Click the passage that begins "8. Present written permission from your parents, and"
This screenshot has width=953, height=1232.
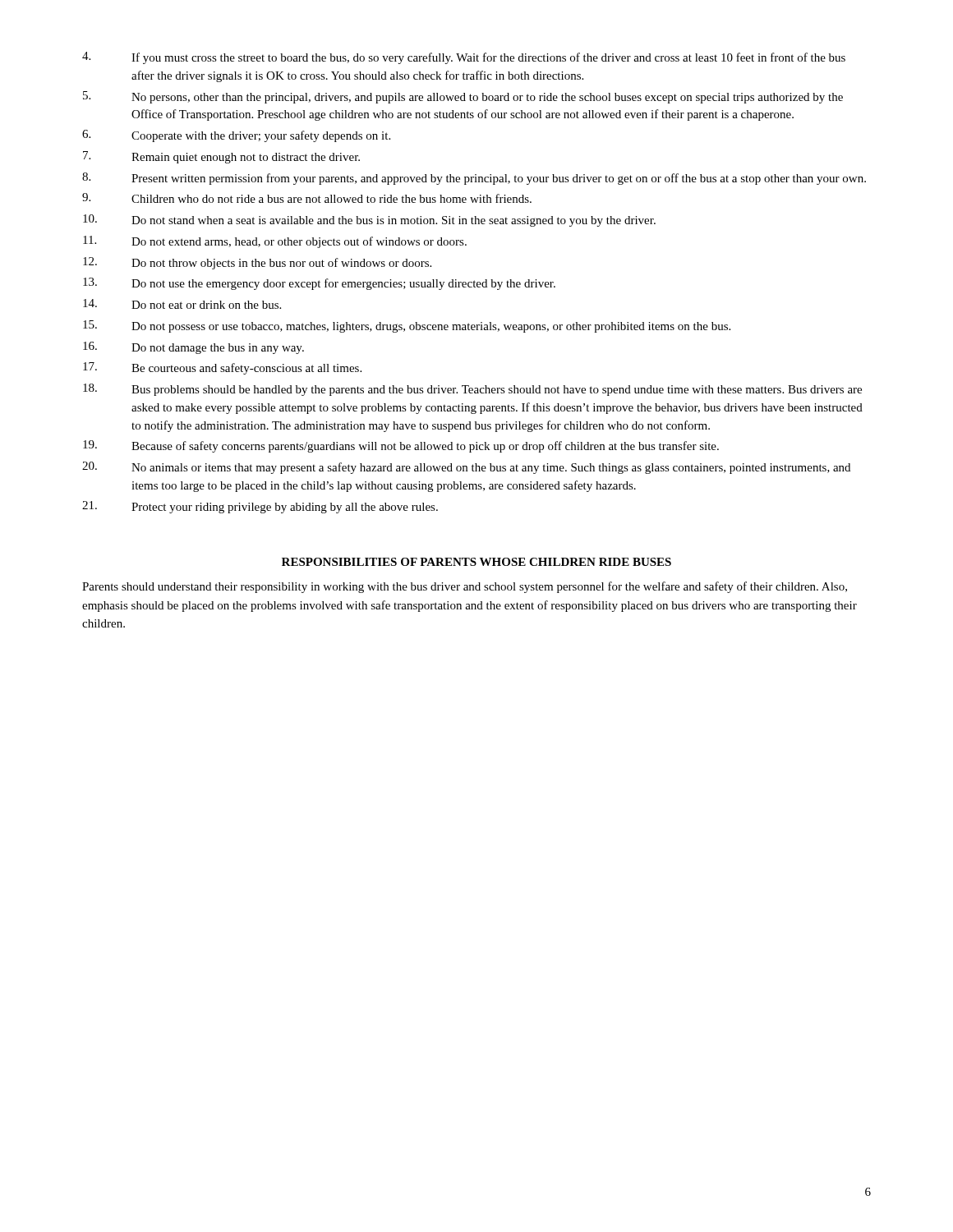[476, 179]
